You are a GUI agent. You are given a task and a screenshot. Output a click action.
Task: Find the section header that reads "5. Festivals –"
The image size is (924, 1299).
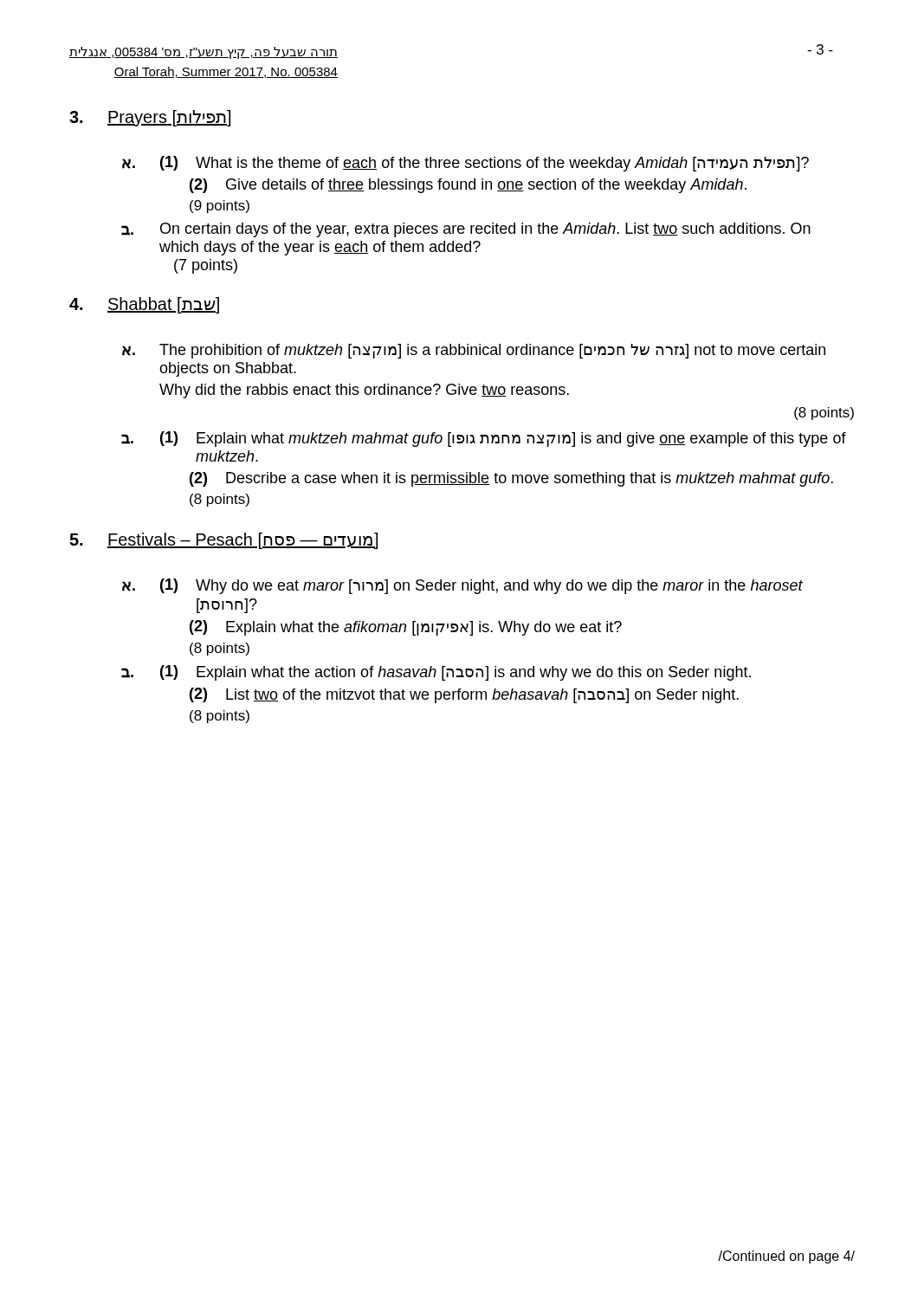pos(223,541)
